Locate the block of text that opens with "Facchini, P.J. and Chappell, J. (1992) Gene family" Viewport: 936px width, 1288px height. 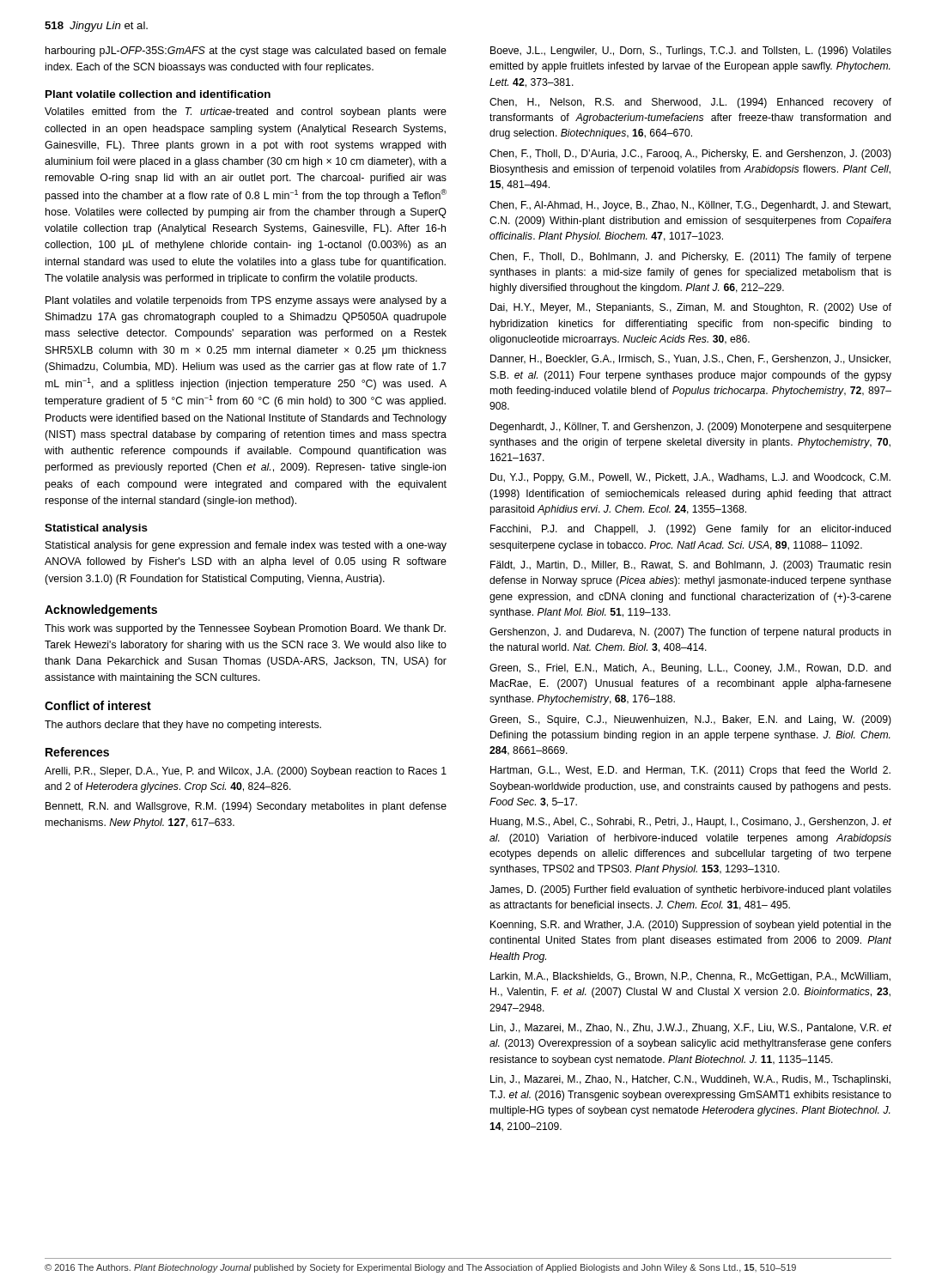[x=690, y=537]
